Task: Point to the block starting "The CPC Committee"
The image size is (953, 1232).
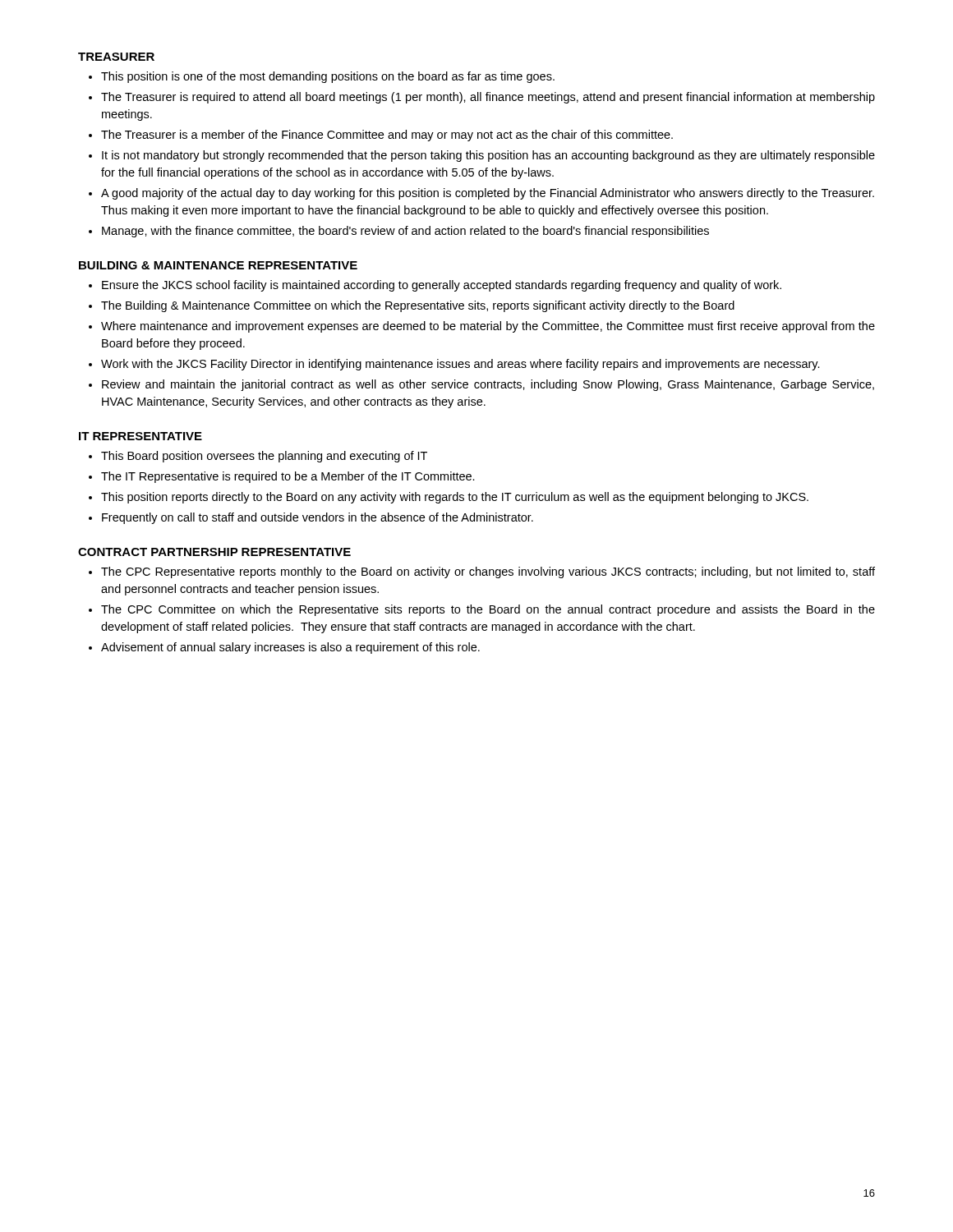Action: (x=488, y=618)
